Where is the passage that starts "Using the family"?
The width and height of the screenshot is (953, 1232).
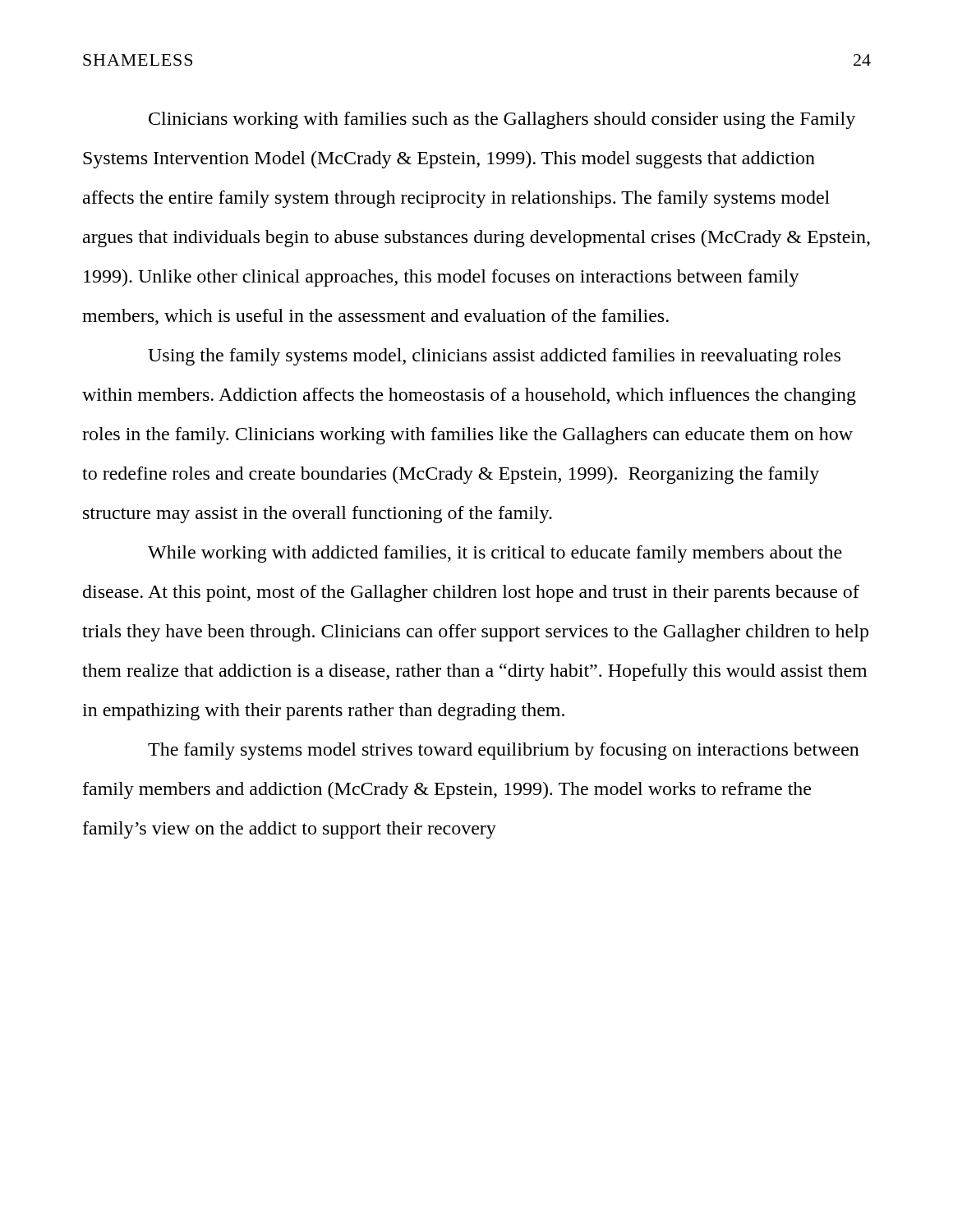pyautogui.click(x=469, y=434)
